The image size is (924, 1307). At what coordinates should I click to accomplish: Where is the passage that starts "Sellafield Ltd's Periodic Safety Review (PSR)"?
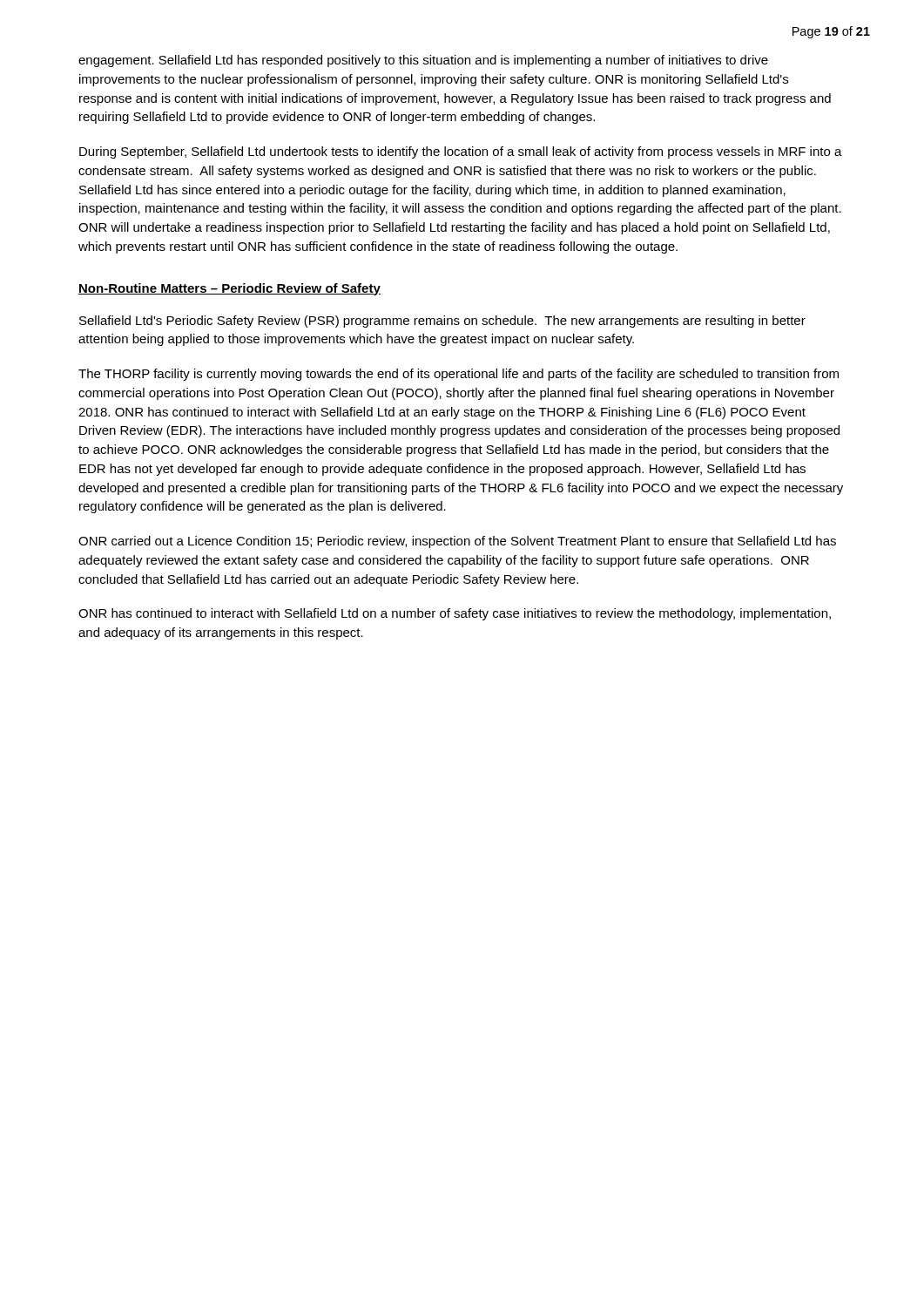pos(442,329)
